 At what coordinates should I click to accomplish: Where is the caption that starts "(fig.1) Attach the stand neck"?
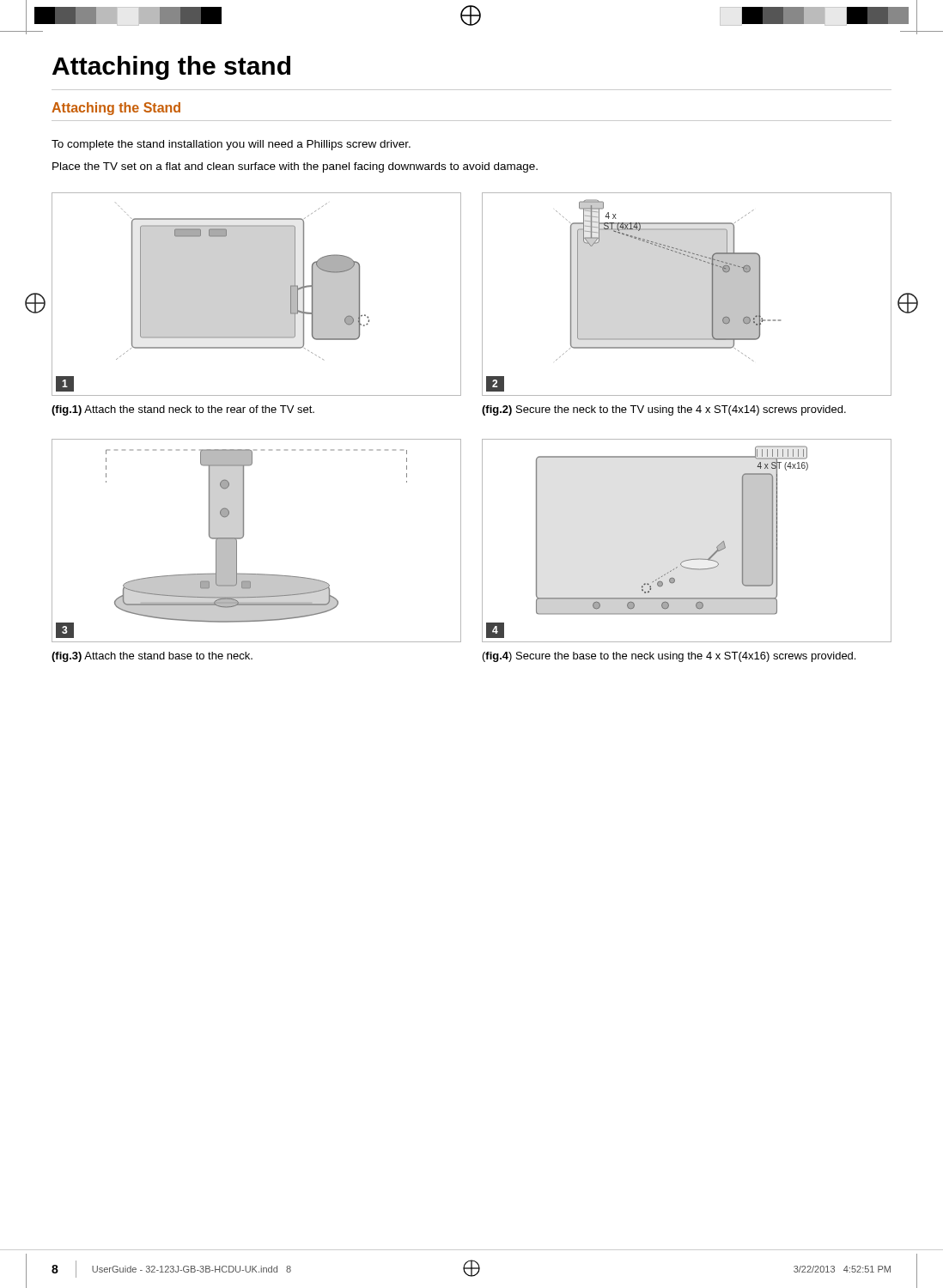click(183, 409)
